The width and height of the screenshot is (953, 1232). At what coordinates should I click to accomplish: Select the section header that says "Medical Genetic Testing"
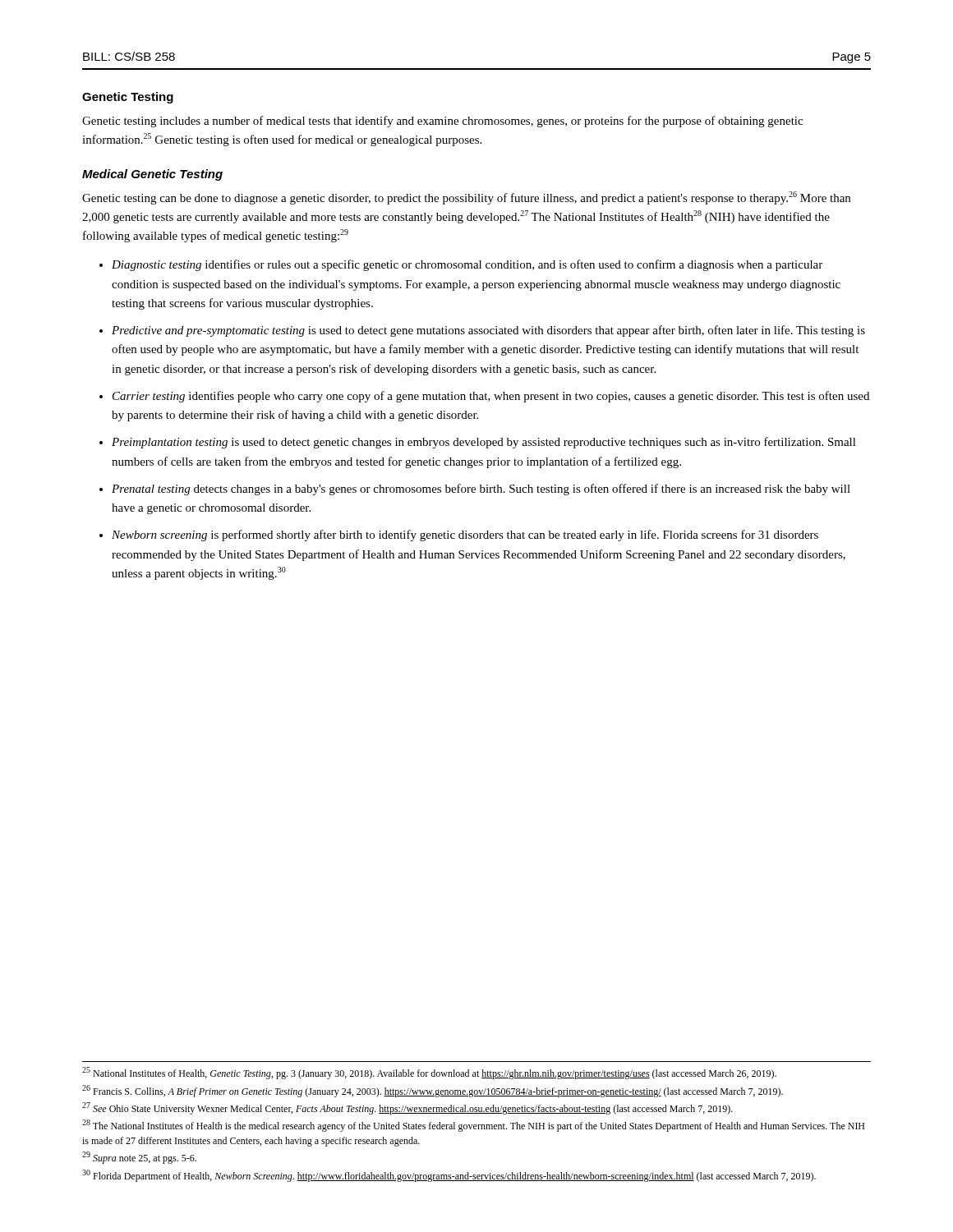(x=152, y=173)
